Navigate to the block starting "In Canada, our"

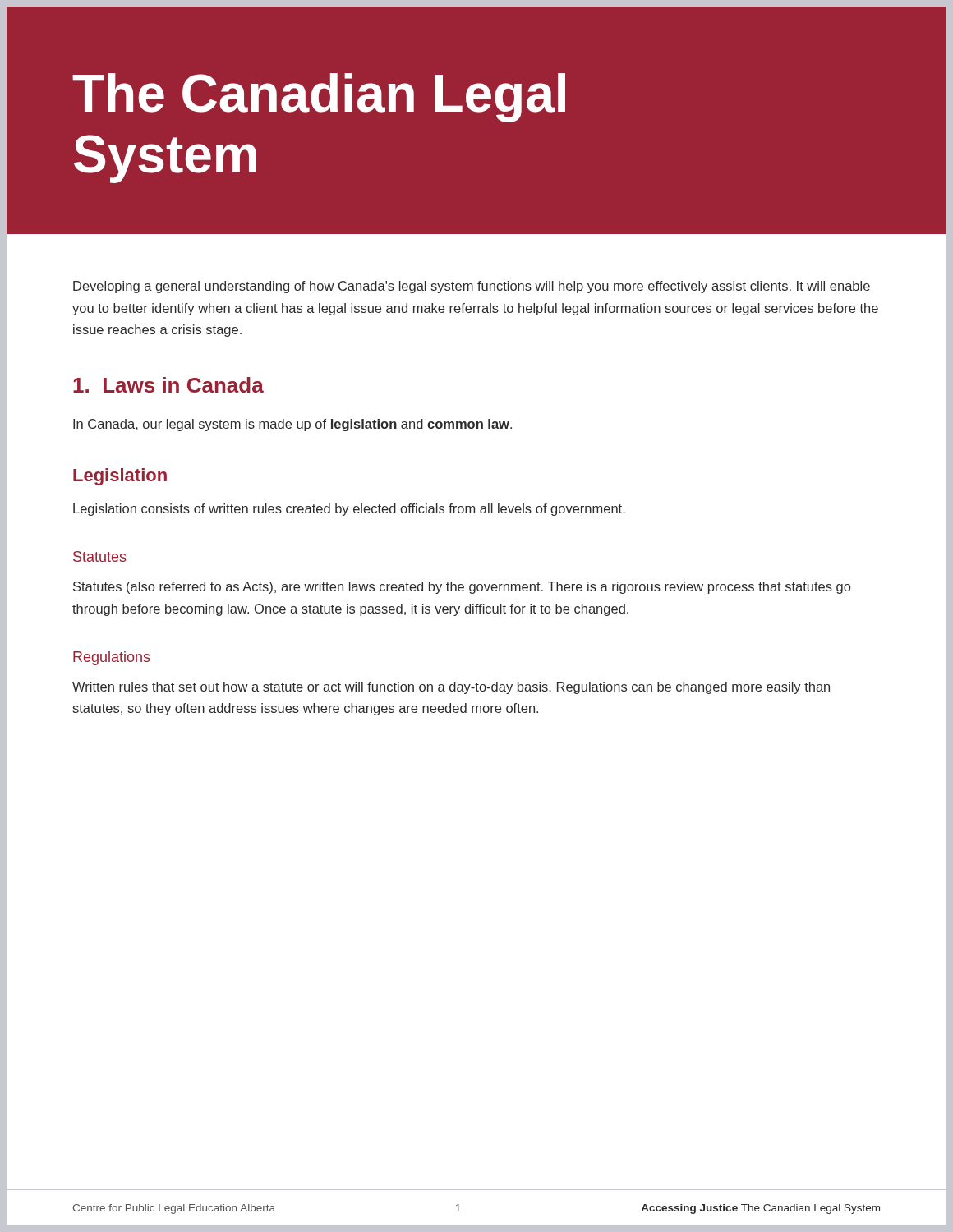coord(293,424)
